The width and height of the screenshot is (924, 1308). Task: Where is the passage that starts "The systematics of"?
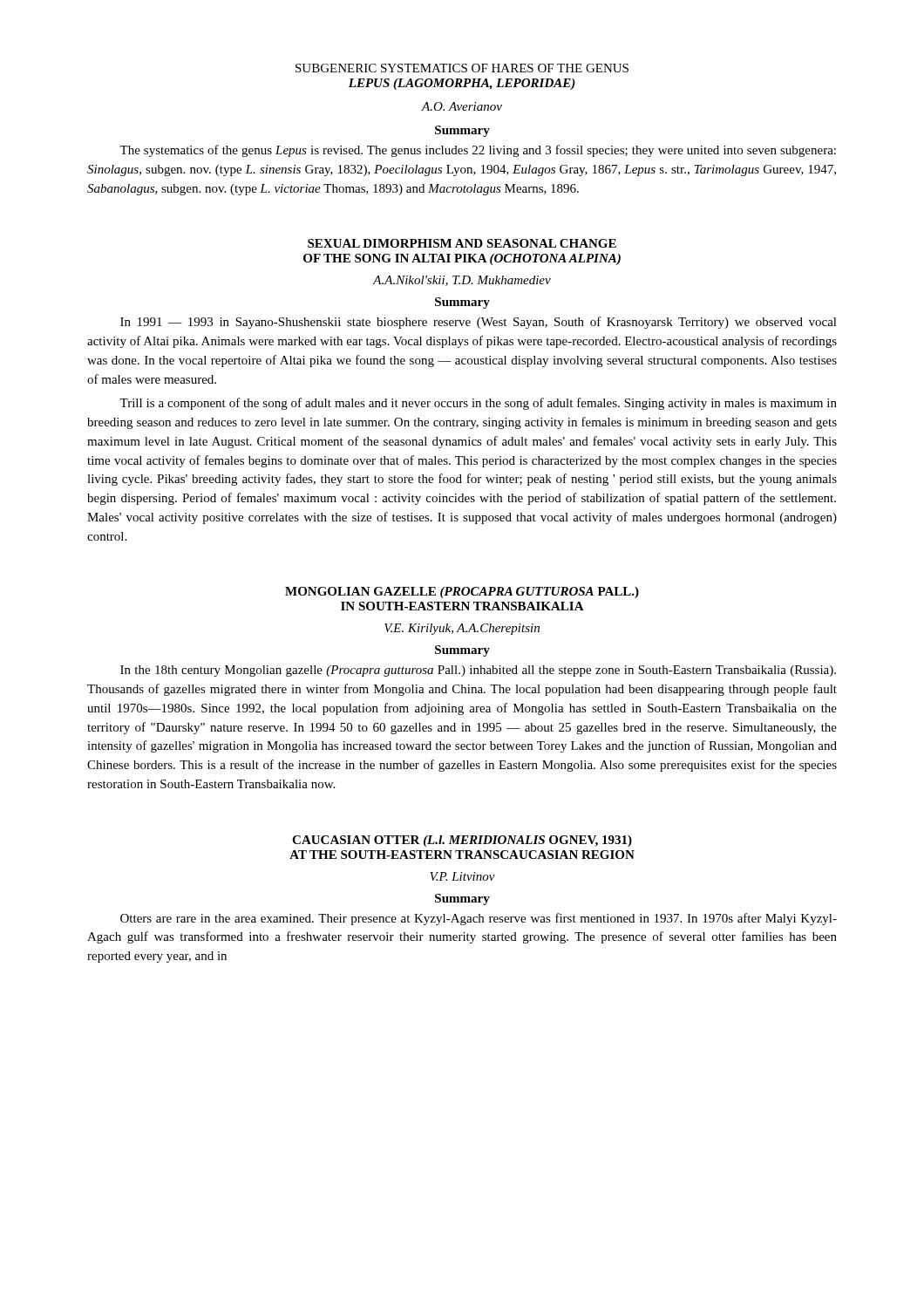(462, 169)
